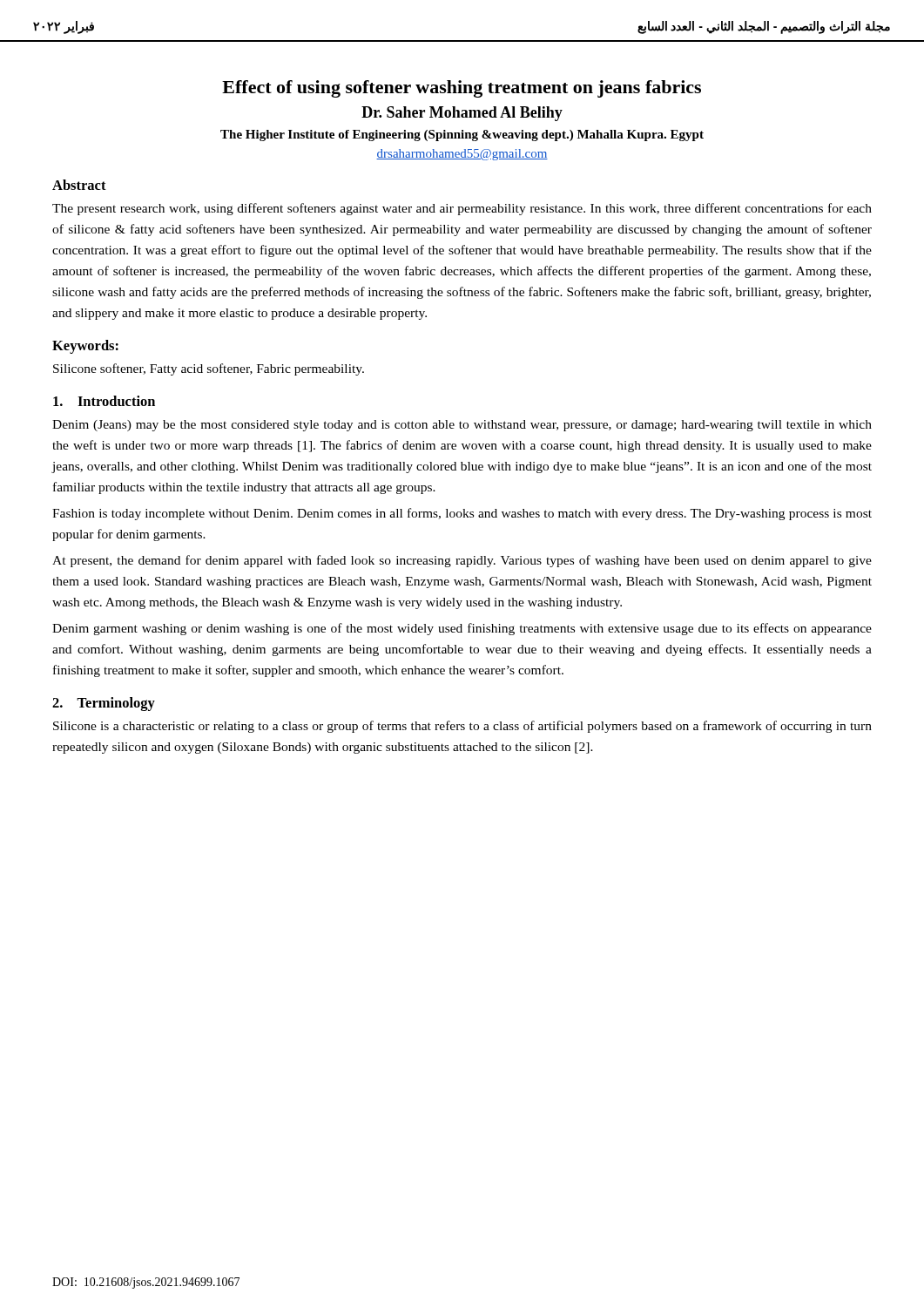Where is the passage that starts "The Higher Institute of Engineering (Spinning &weaving dept.)"?
Image resolution: width=924 pixels, height=1307 pixels.
point(462,134)
